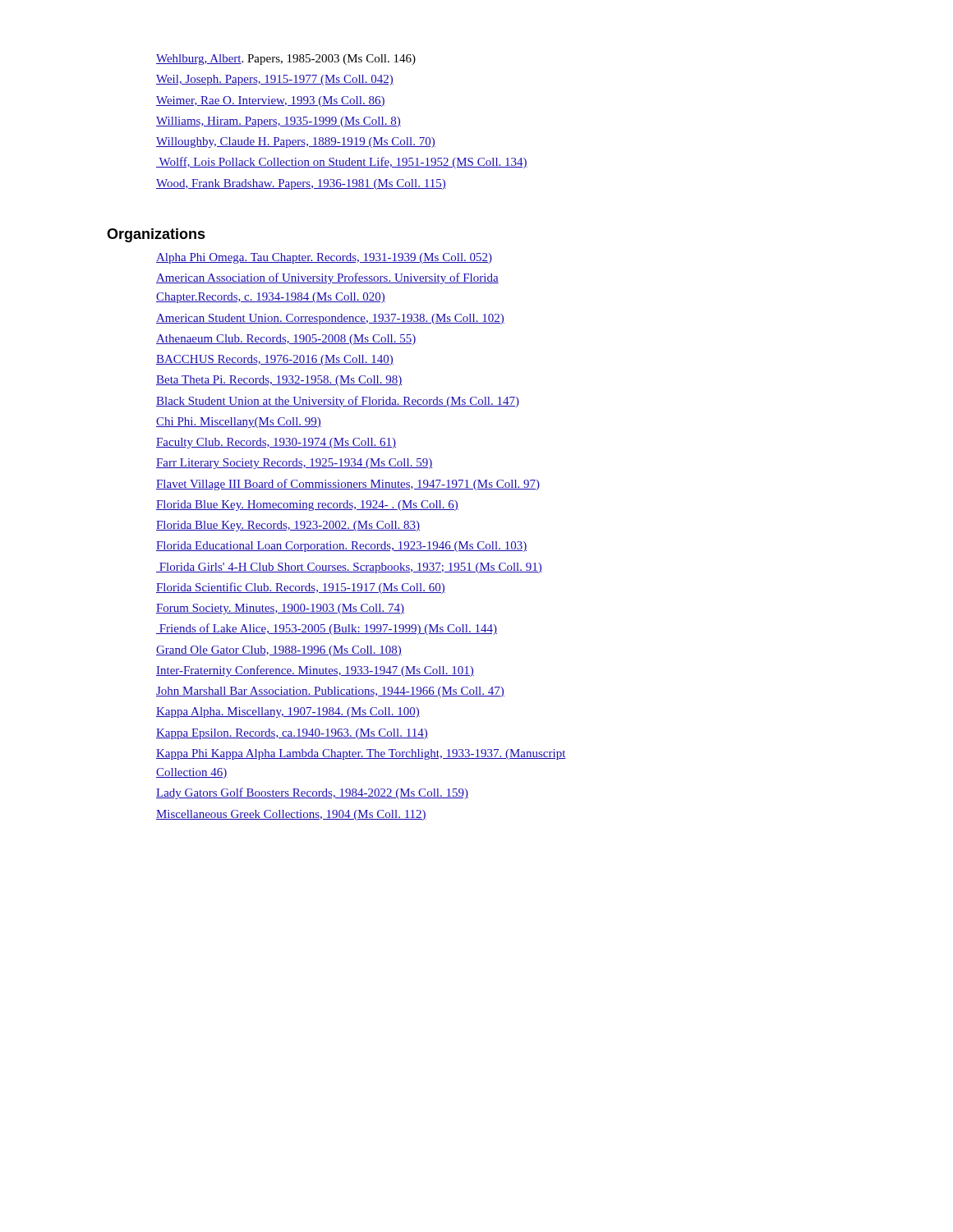
Task: Find the block starting "Faculty Club. Records, 1930-1974"
Action: coord(276,443)
